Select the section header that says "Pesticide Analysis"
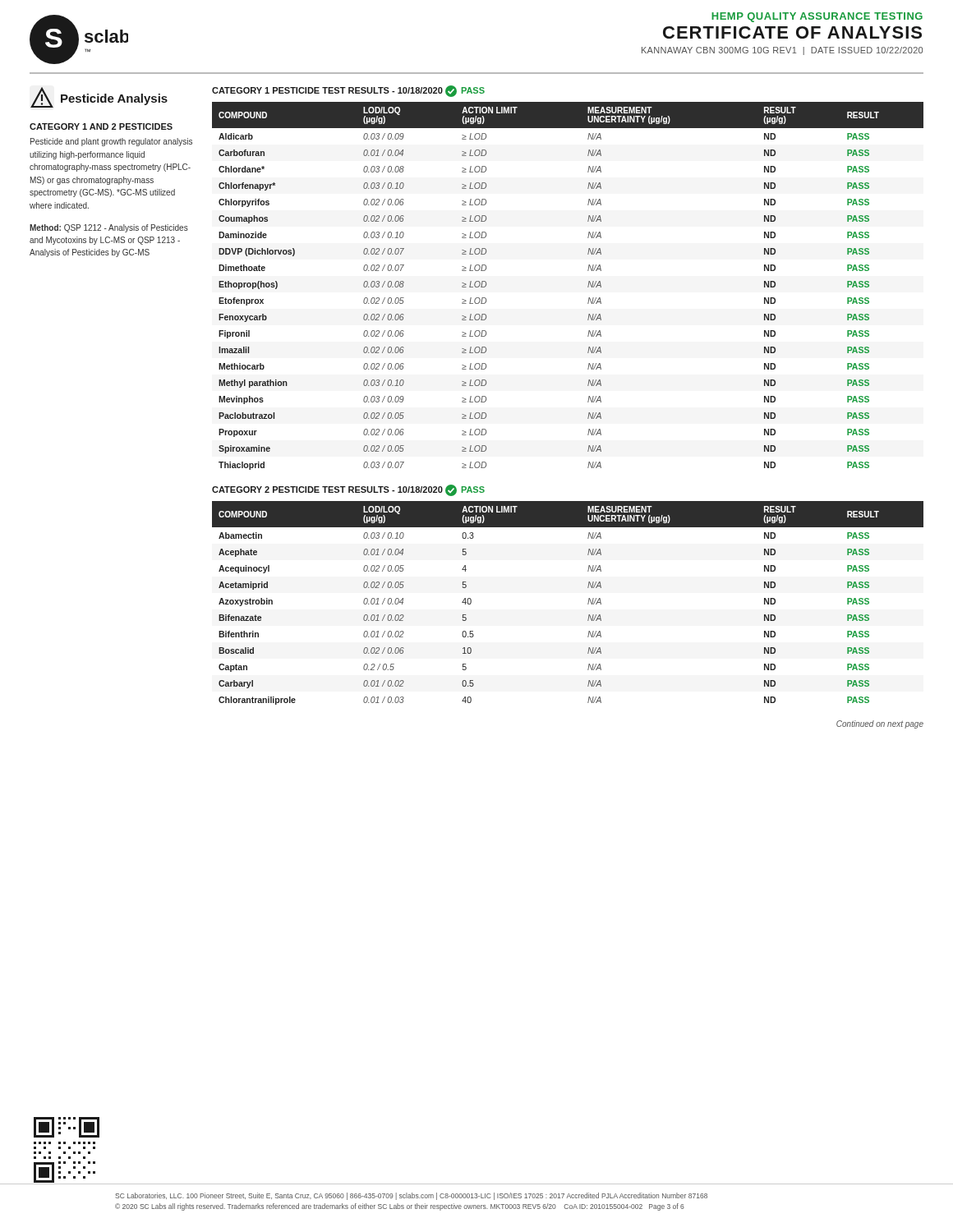 coord(99,98)
